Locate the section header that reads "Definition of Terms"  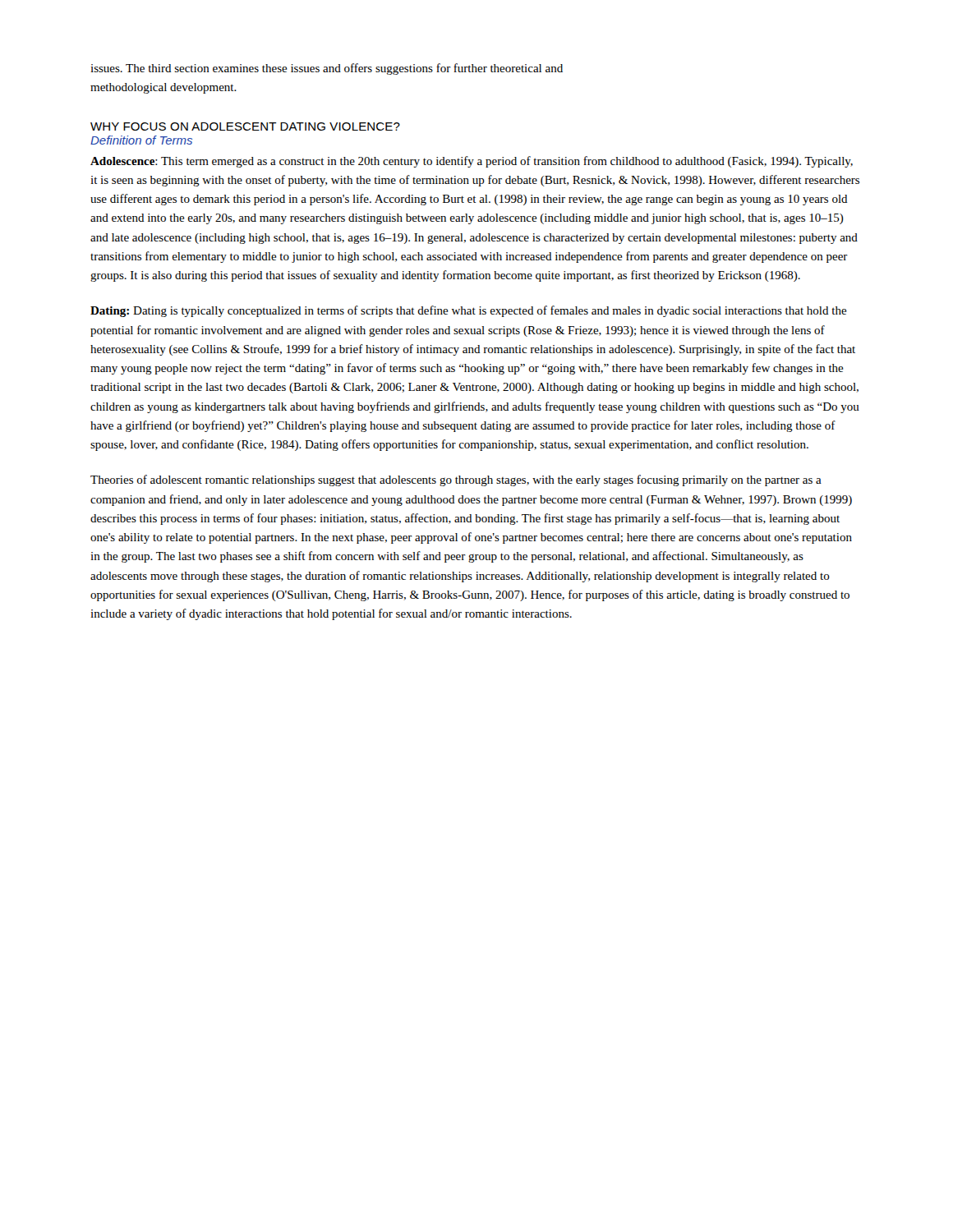coord(141,140)
